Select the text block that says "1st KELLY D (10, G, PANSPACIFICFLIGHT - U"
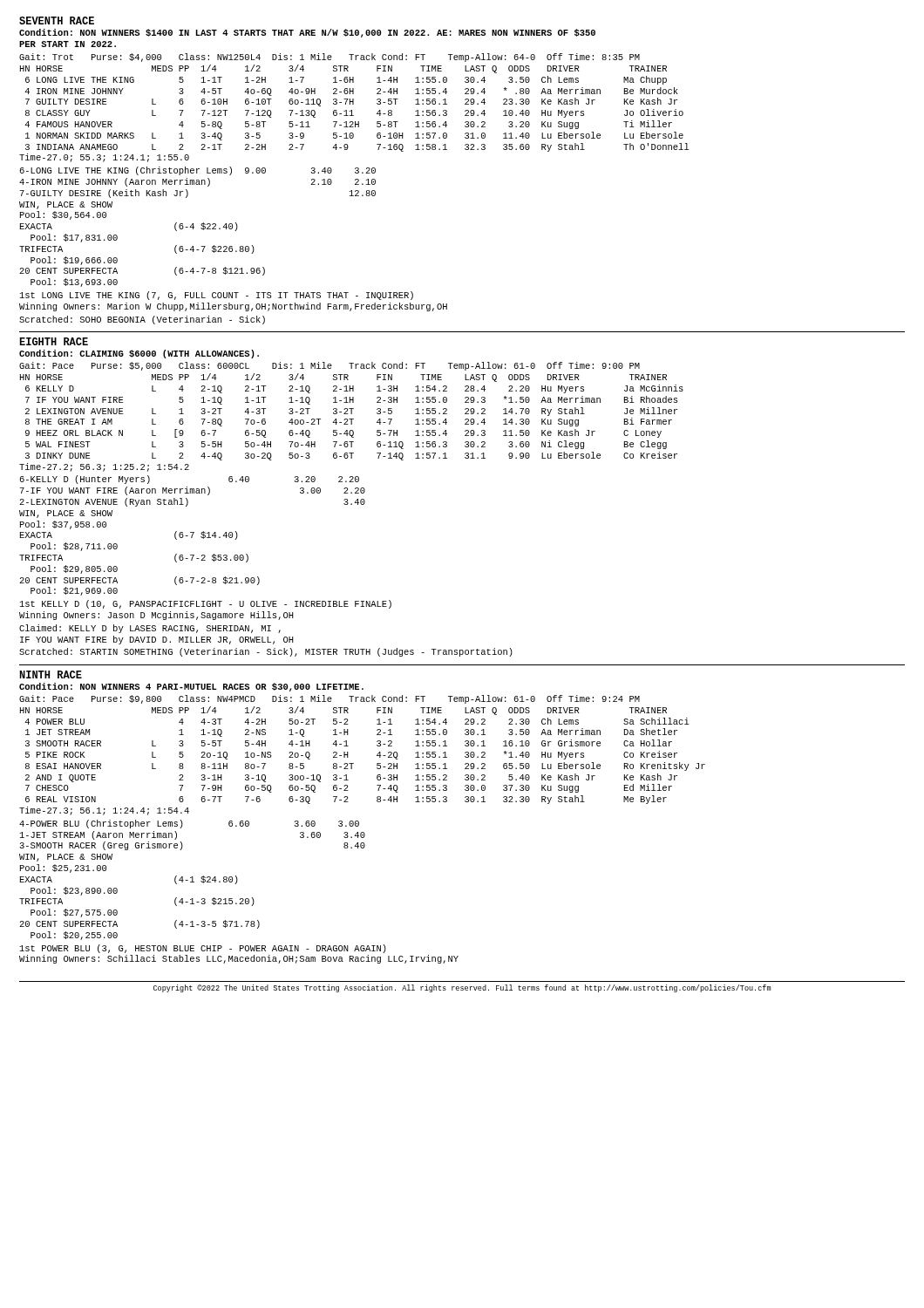 (x=206, y=604)
